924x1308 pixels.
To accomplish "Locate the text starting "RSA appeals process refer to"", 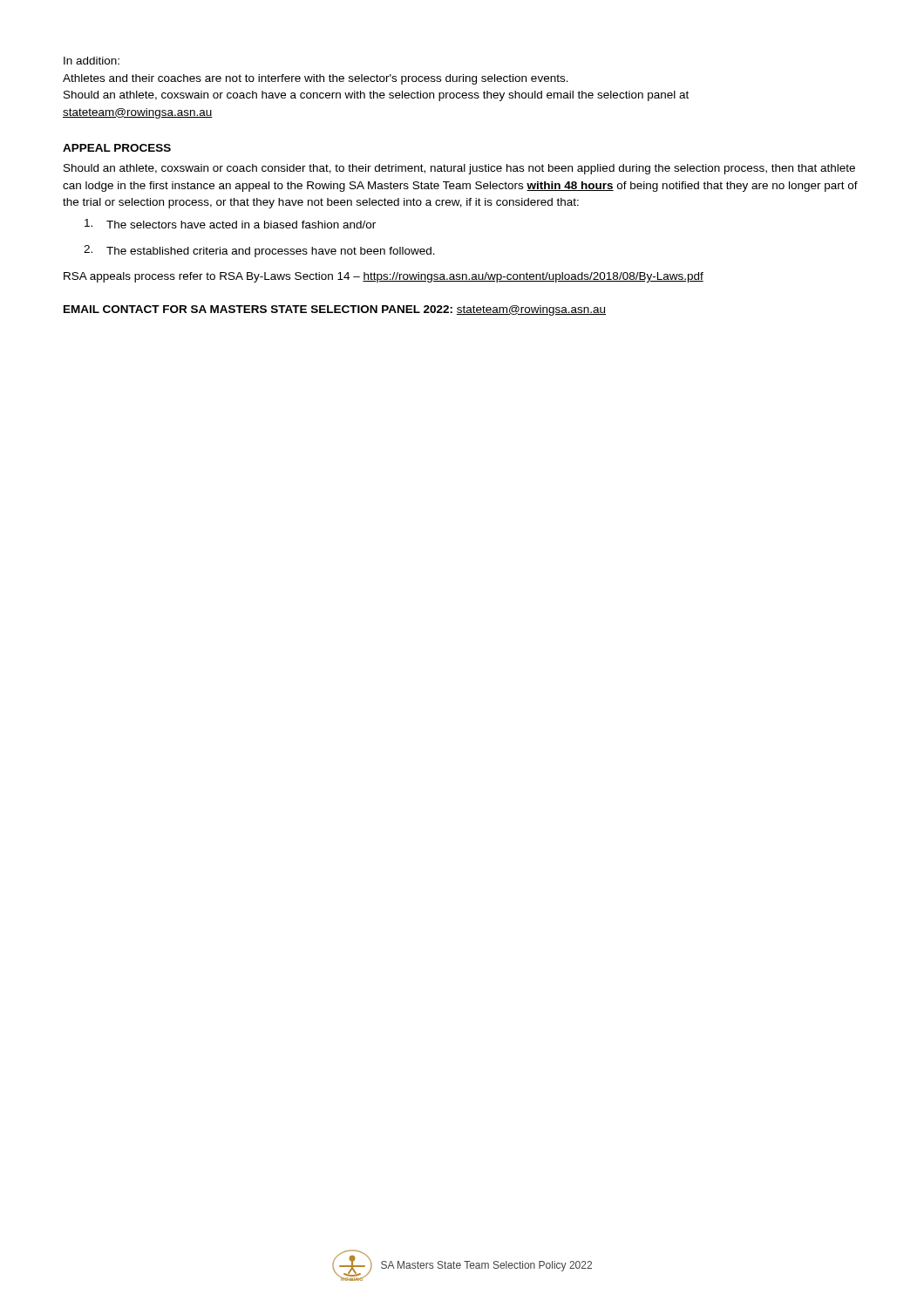I will click(383, 276).
